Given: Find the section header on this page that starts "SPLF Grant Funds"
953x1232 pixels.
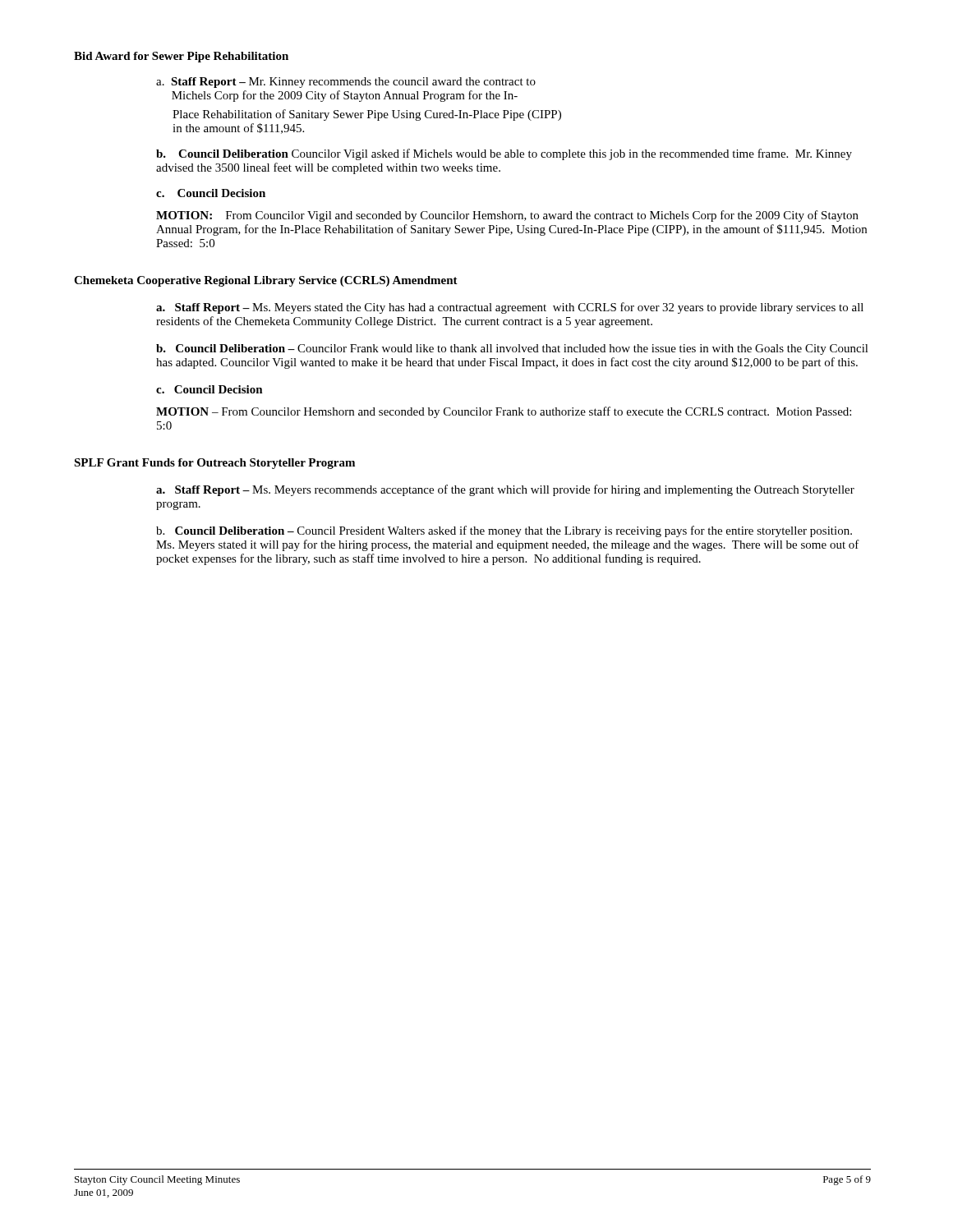Looking at the screenshot, I should point(215,462).
